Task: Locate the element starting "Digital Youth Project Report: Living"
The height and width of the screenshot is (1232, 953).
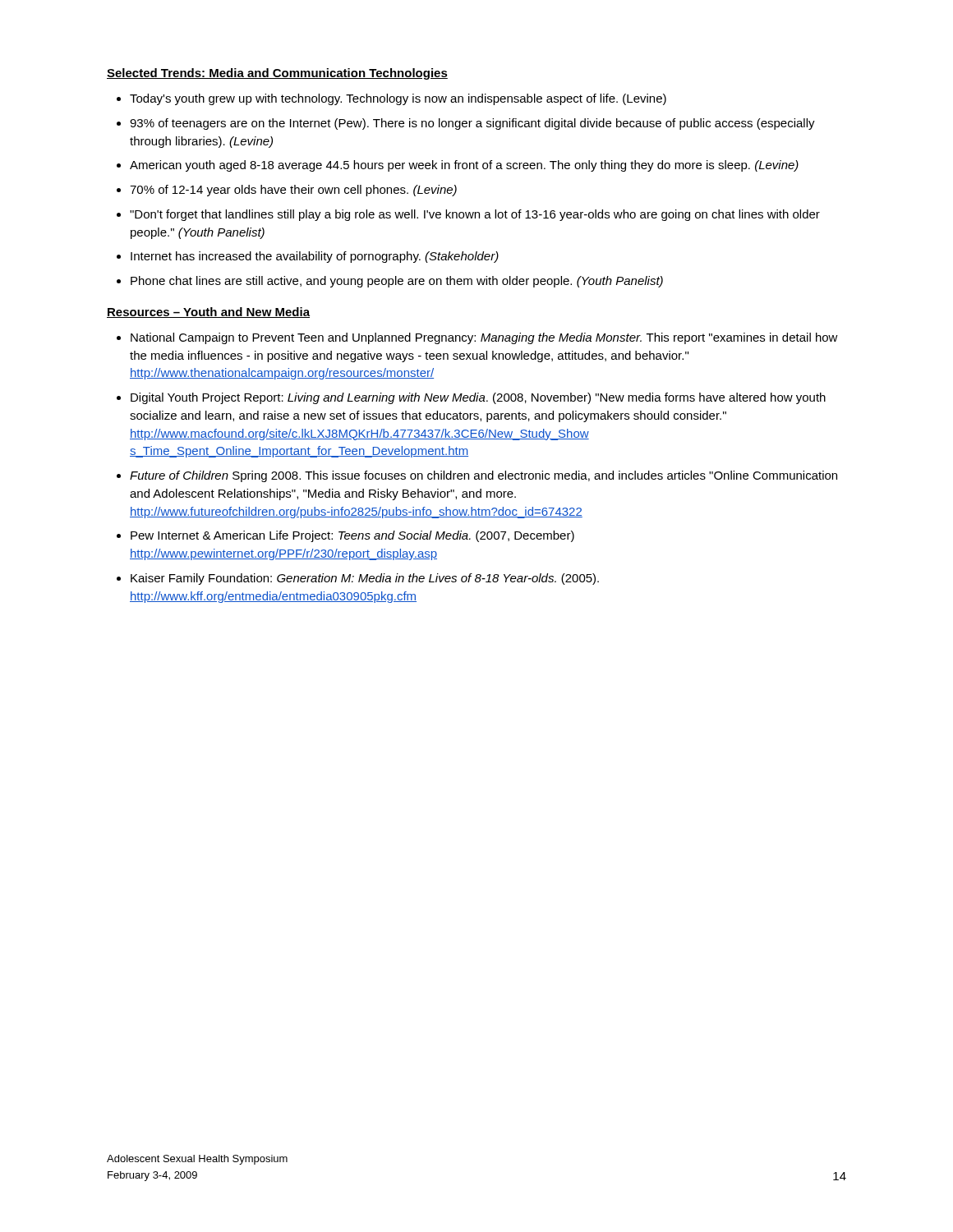Action: pyautogui.click(x=488, y=424)
